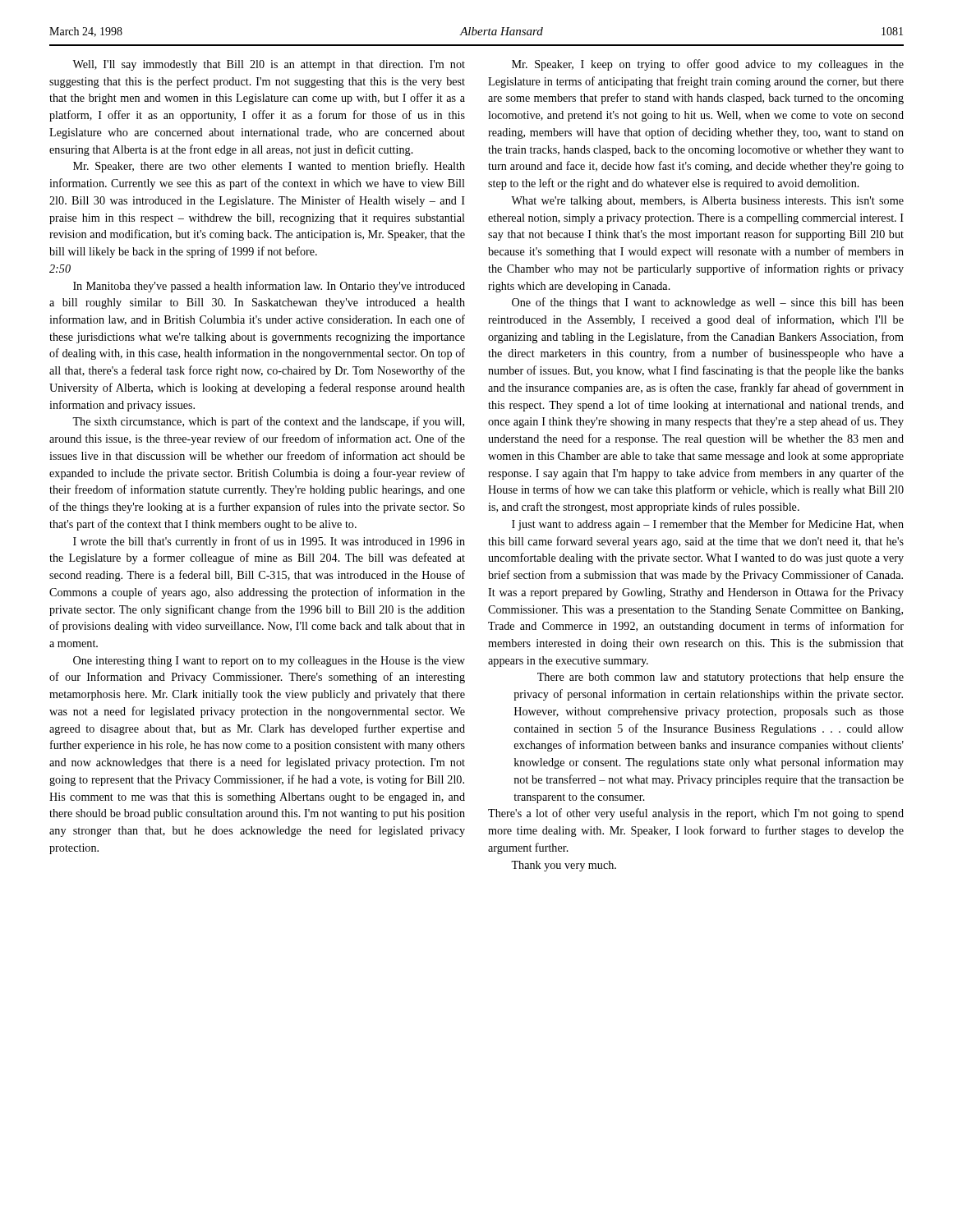Locate the block of text that opens with "There's a lot of other very useful analysis"
Screen dimensions: 1232x953
pos(696,831)
